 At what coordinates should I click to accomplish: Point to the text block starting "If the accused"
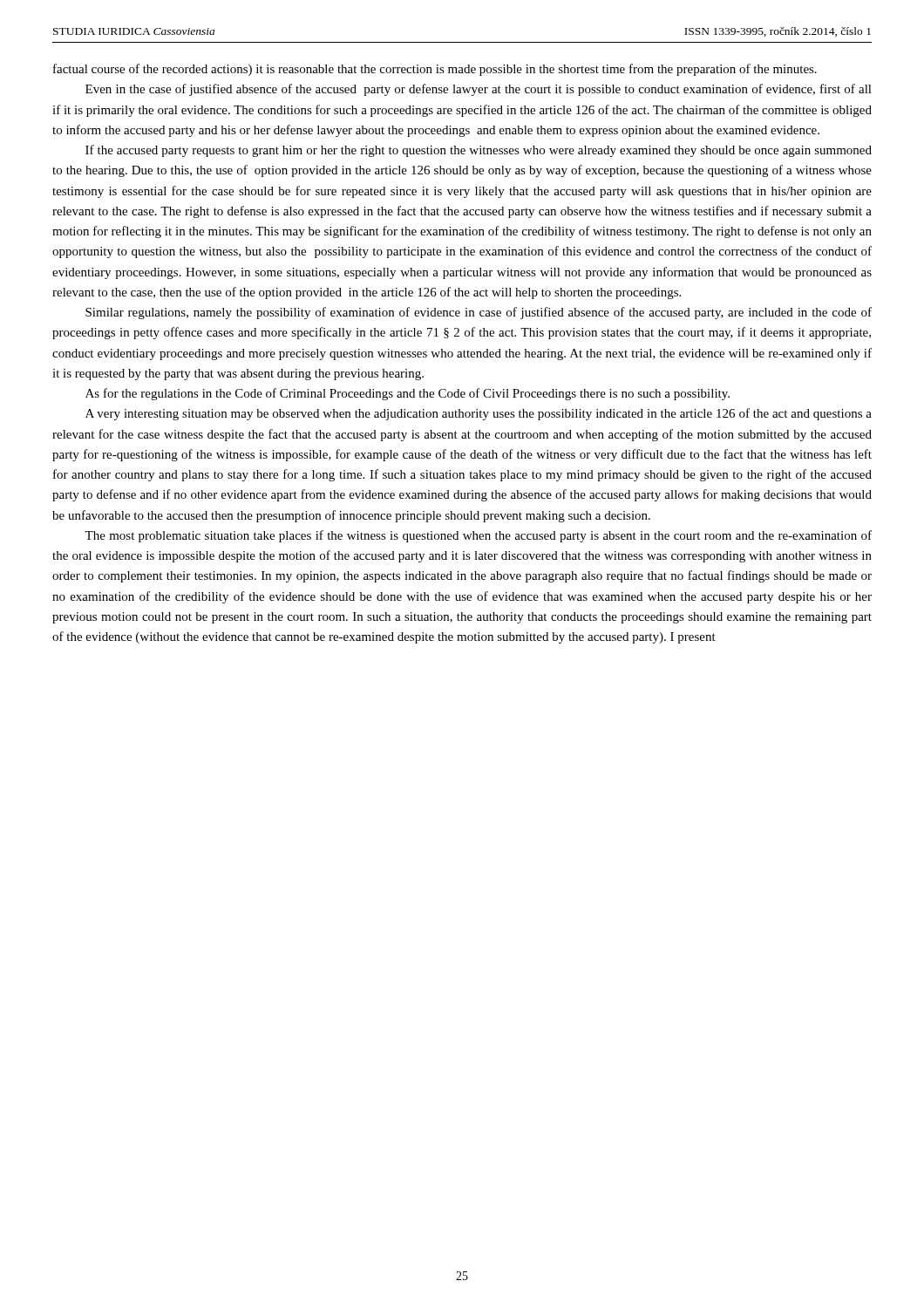tap(462, 221)
